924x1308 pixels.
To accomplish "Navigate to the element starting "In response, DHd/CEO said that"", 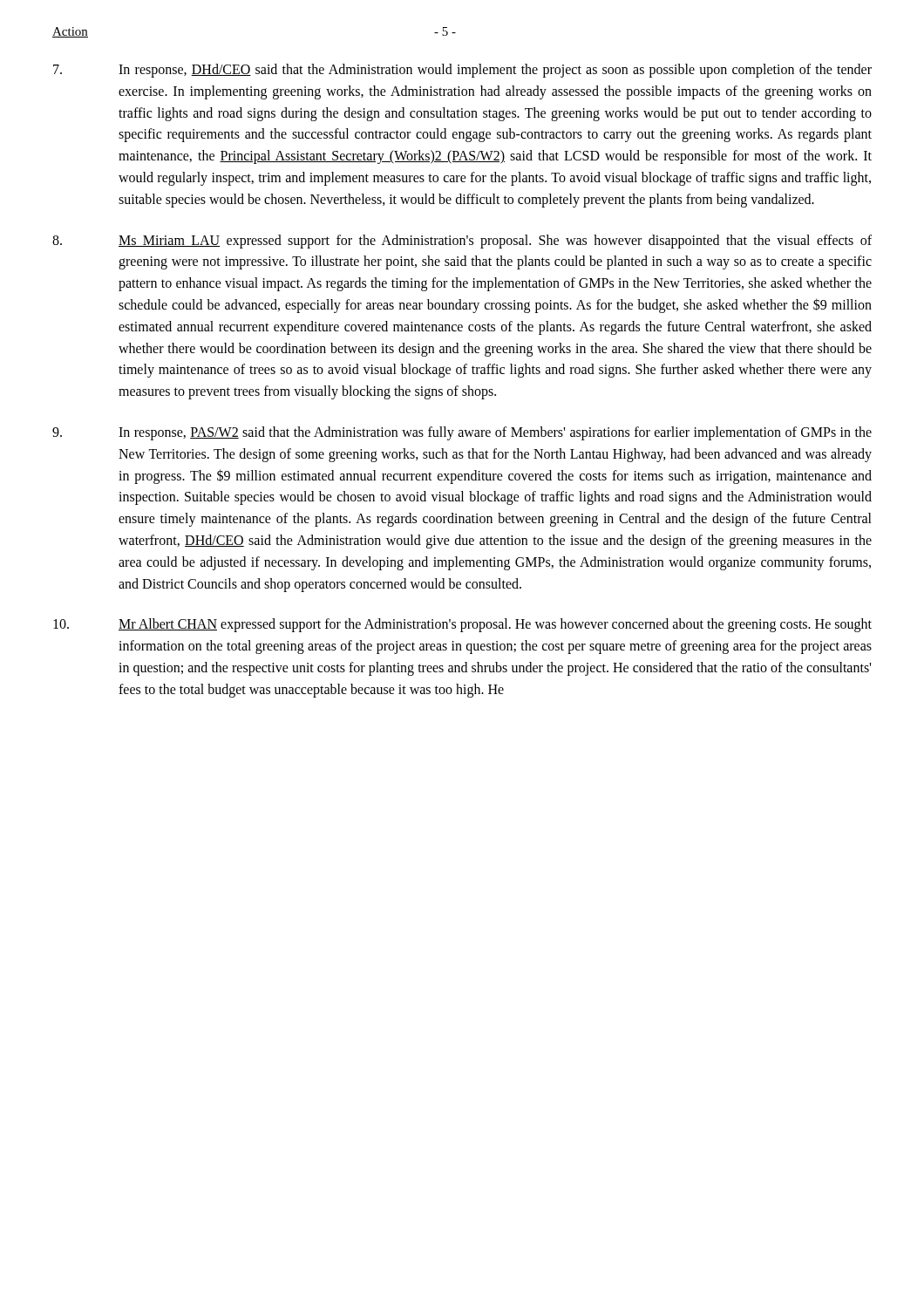I will [462, 135].
